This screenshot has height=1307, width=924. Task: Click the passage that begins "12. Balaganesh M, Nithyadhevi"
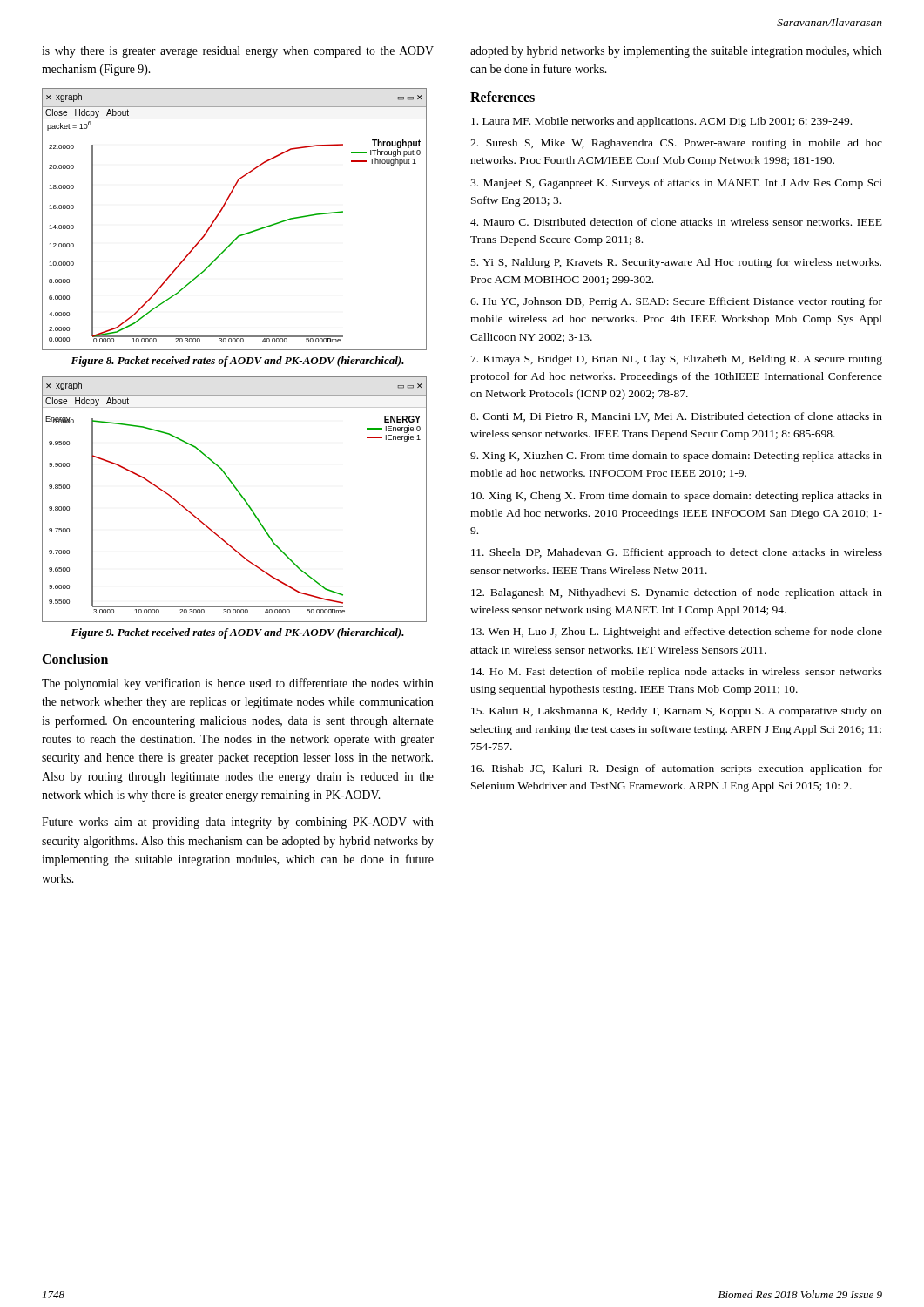coord(676,601)
